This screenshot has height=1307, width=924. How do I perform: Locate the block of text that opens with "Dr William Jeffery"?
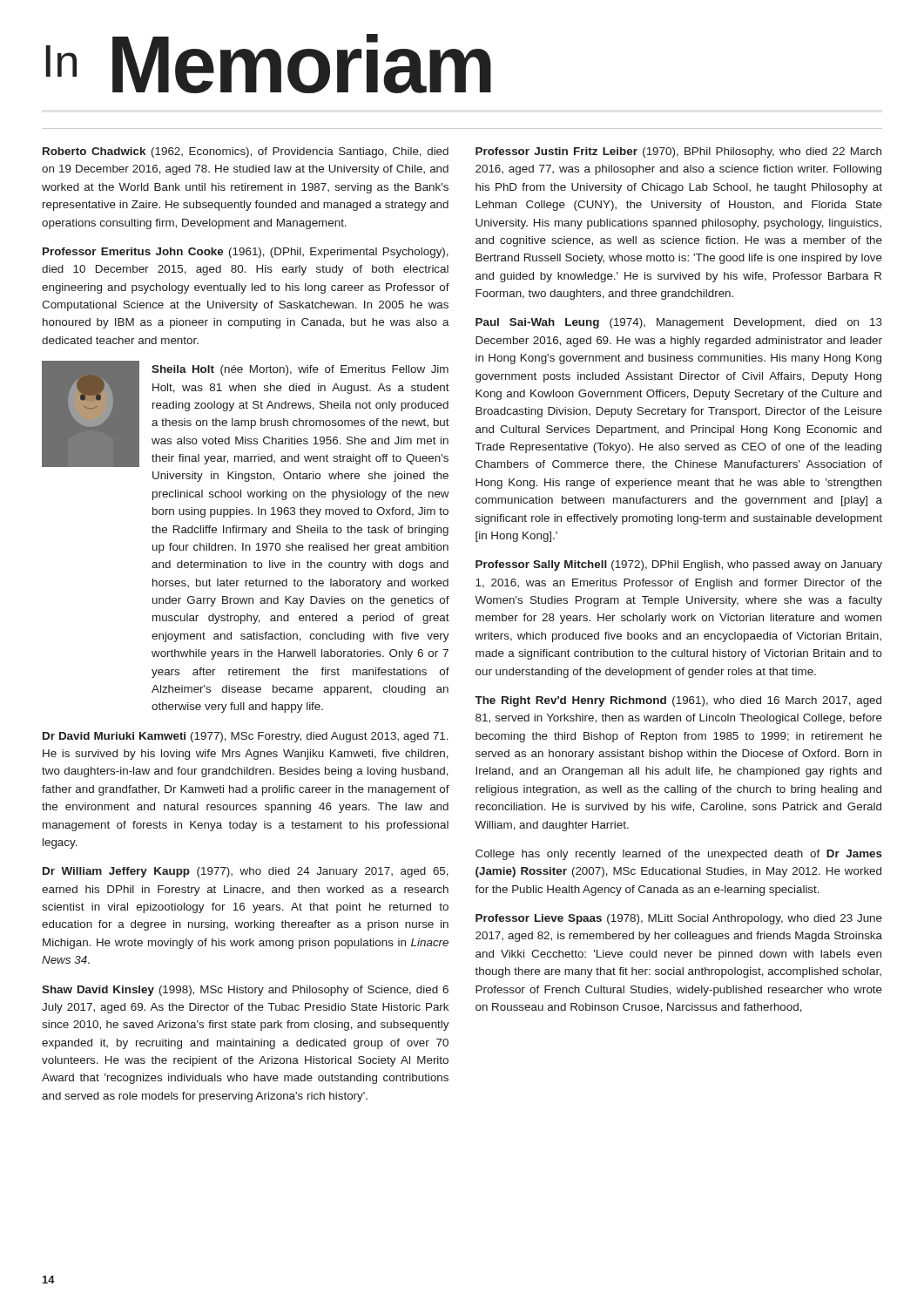[245, 915]
